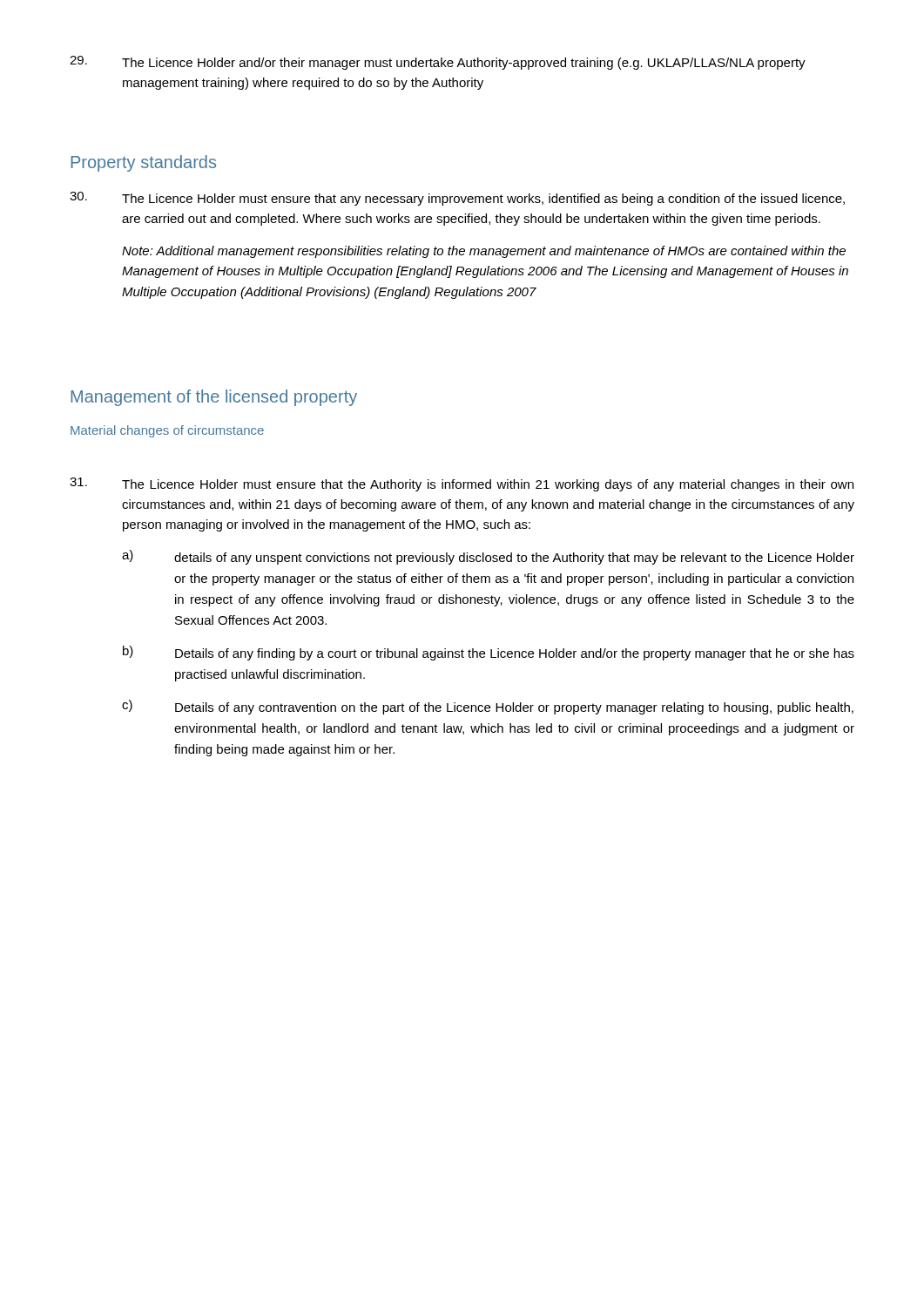Locate the text starting "30. The Licence Holder must ensure that"
This screenshot has width=924, height=1307.
462,208
